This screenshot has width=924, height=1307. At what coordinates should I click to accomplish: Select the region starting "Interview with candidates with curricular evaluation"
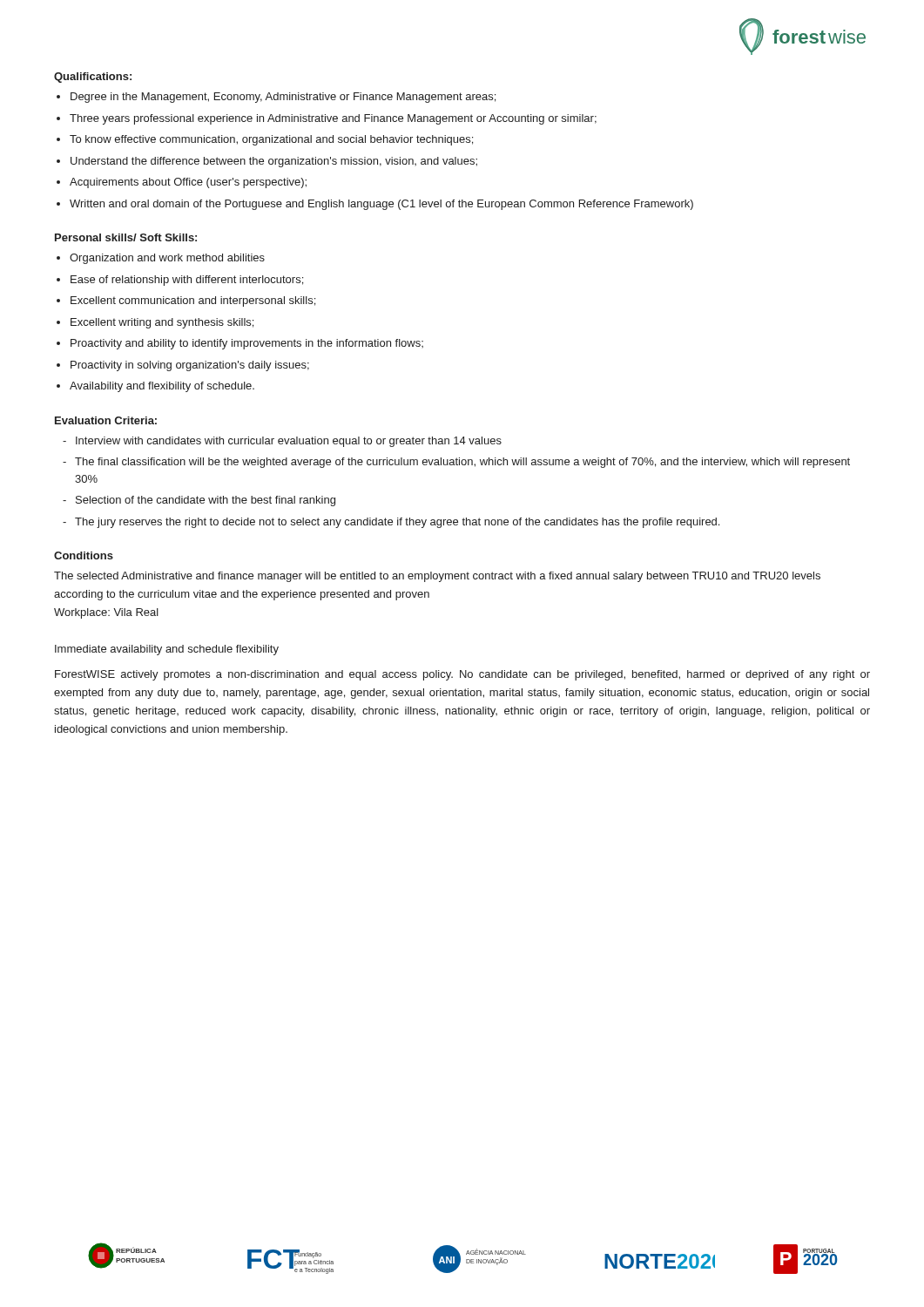coord(288,440)
